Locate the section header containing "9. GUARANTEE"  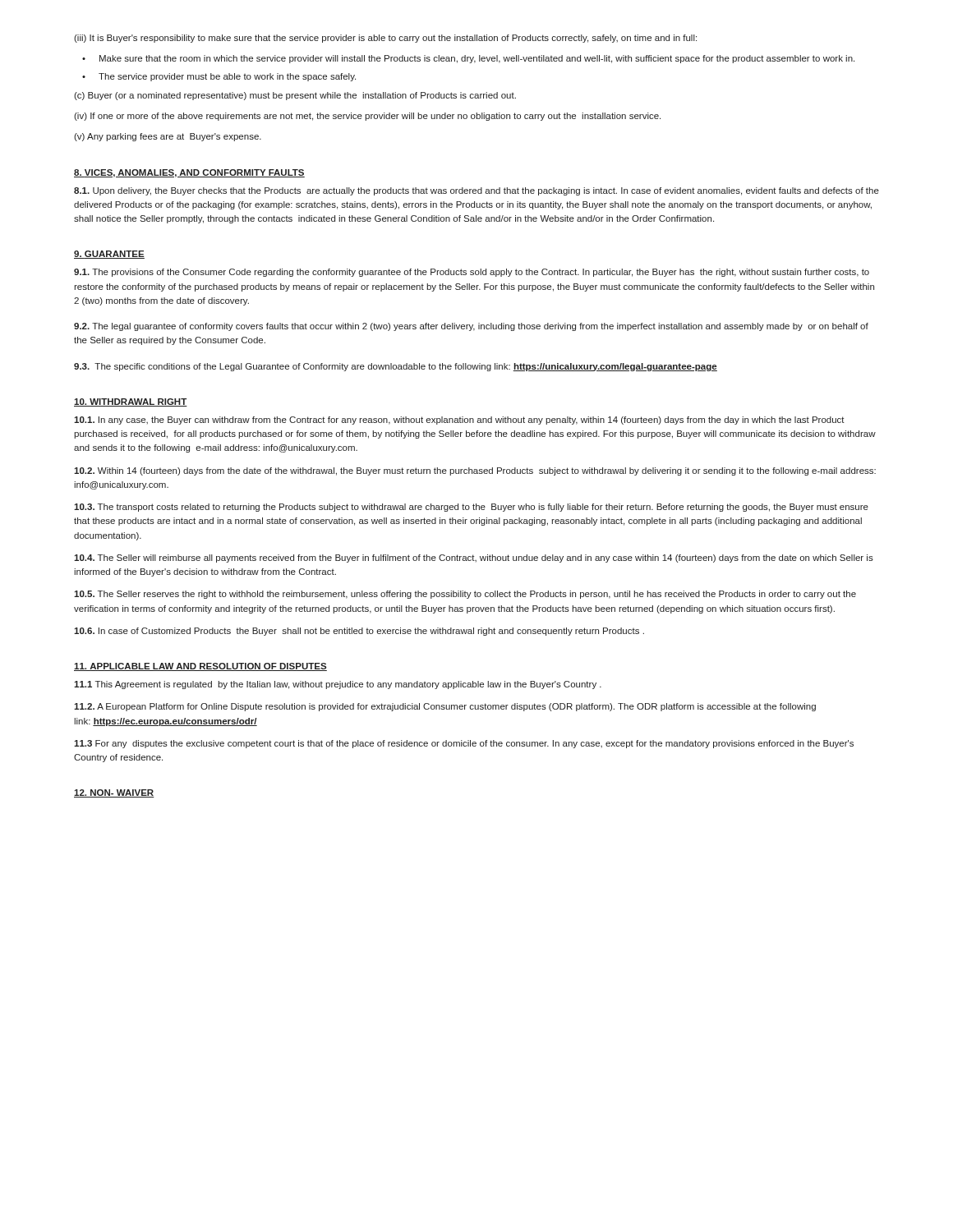point(109,254)
